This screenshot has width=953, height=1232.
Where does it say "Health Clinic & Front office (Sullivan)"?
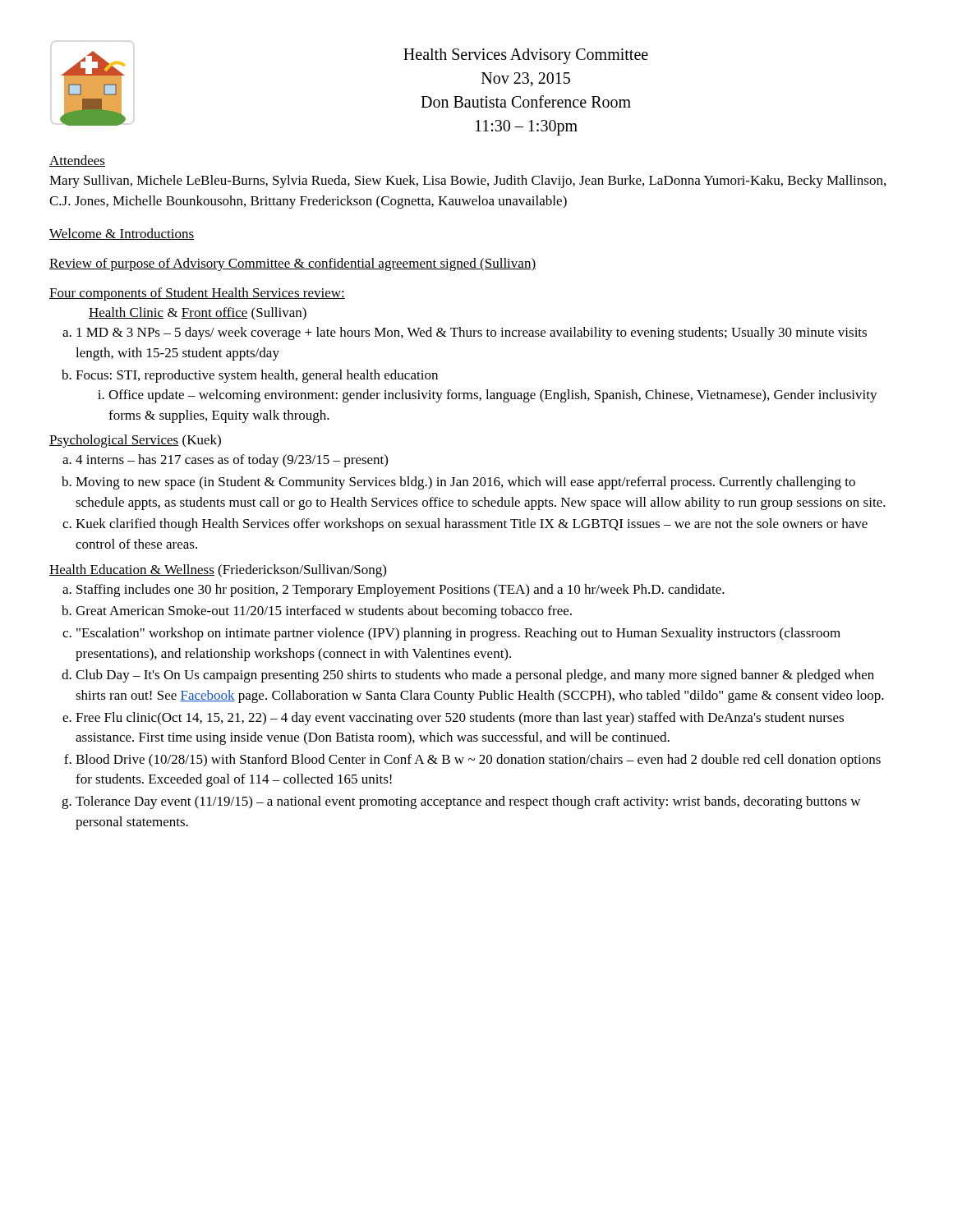tap(198, 313)
